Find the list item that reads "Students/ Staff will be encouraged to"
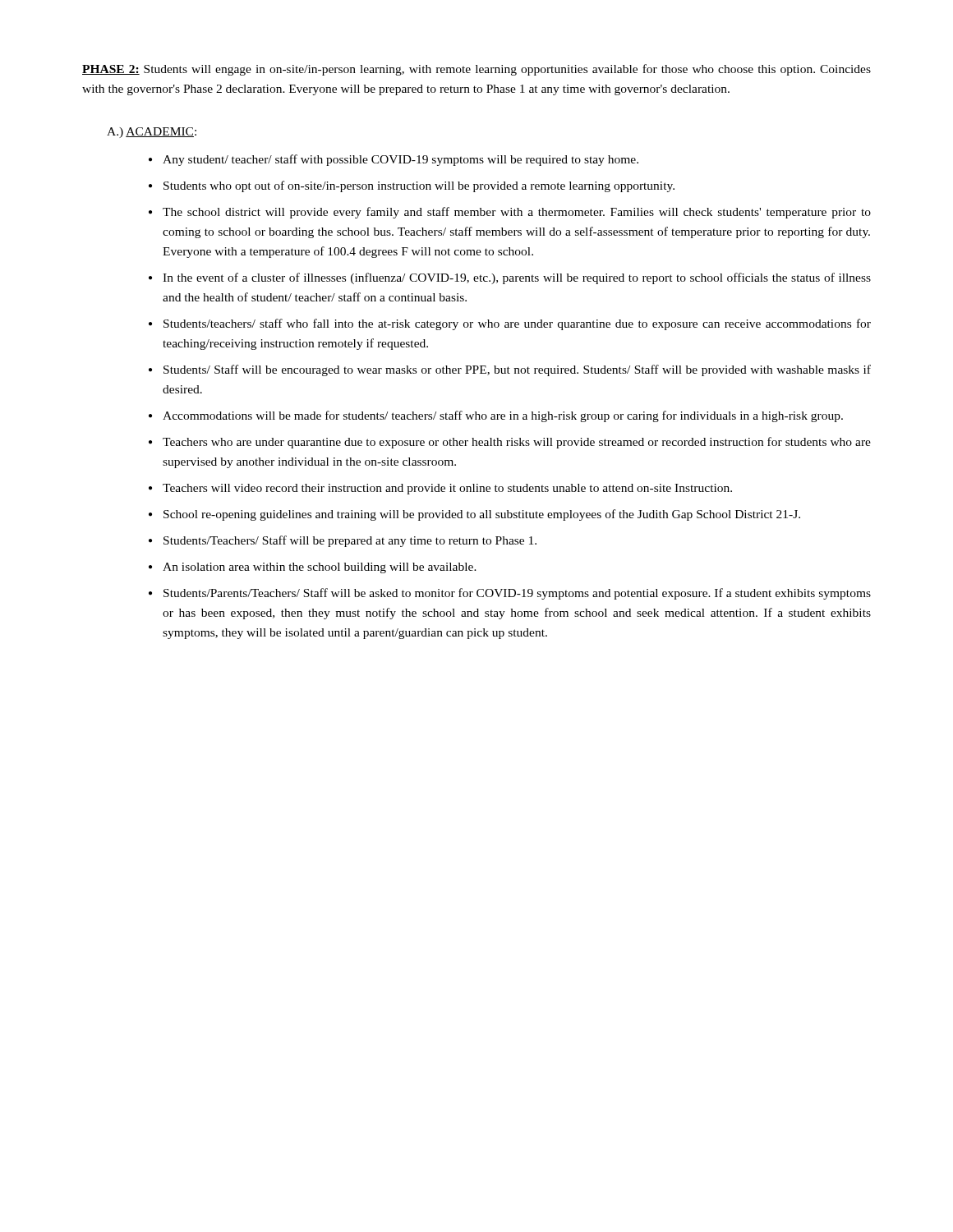Screen dimensions: 1232x953 (517, 380)
